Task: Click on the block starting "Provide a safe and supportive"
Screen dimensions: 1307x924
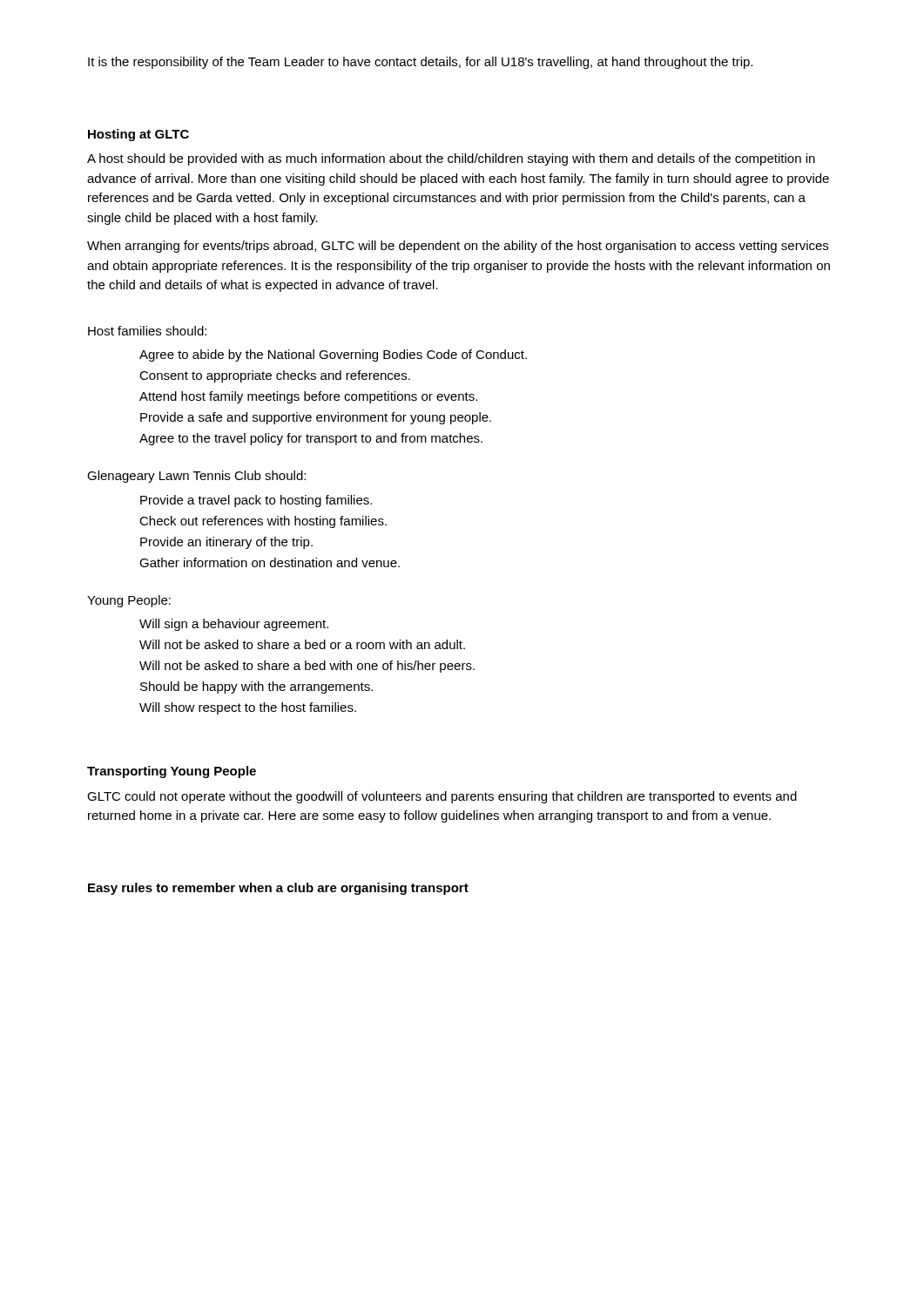Action: [316, 427]
